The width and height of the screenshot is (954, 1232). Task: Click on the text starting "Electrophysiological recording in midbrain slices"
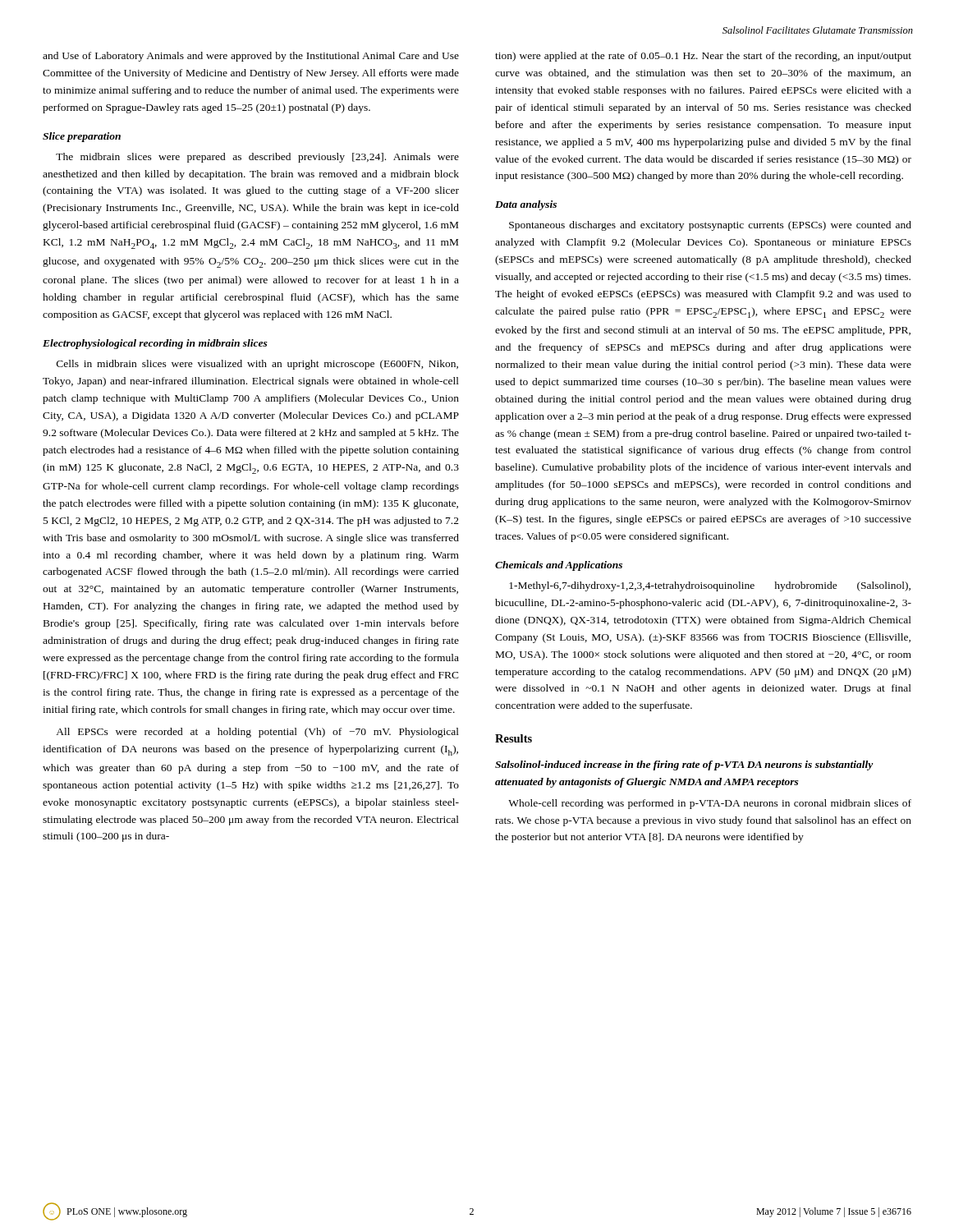(155, 343)
